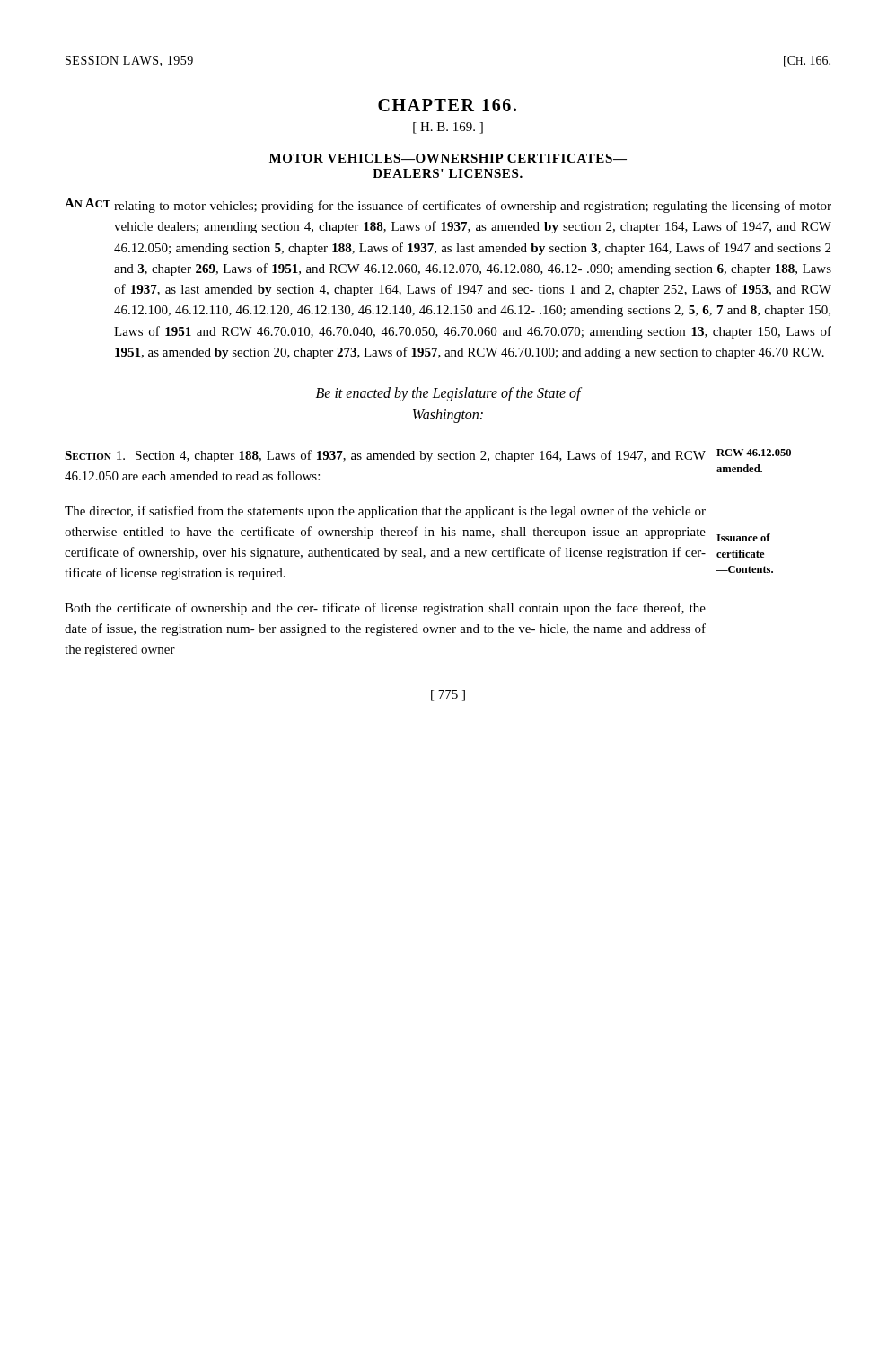Point to "RCW 46.12.050amended."
Image resolution: width=896 pixels, height=1347 pixels.
754,460
